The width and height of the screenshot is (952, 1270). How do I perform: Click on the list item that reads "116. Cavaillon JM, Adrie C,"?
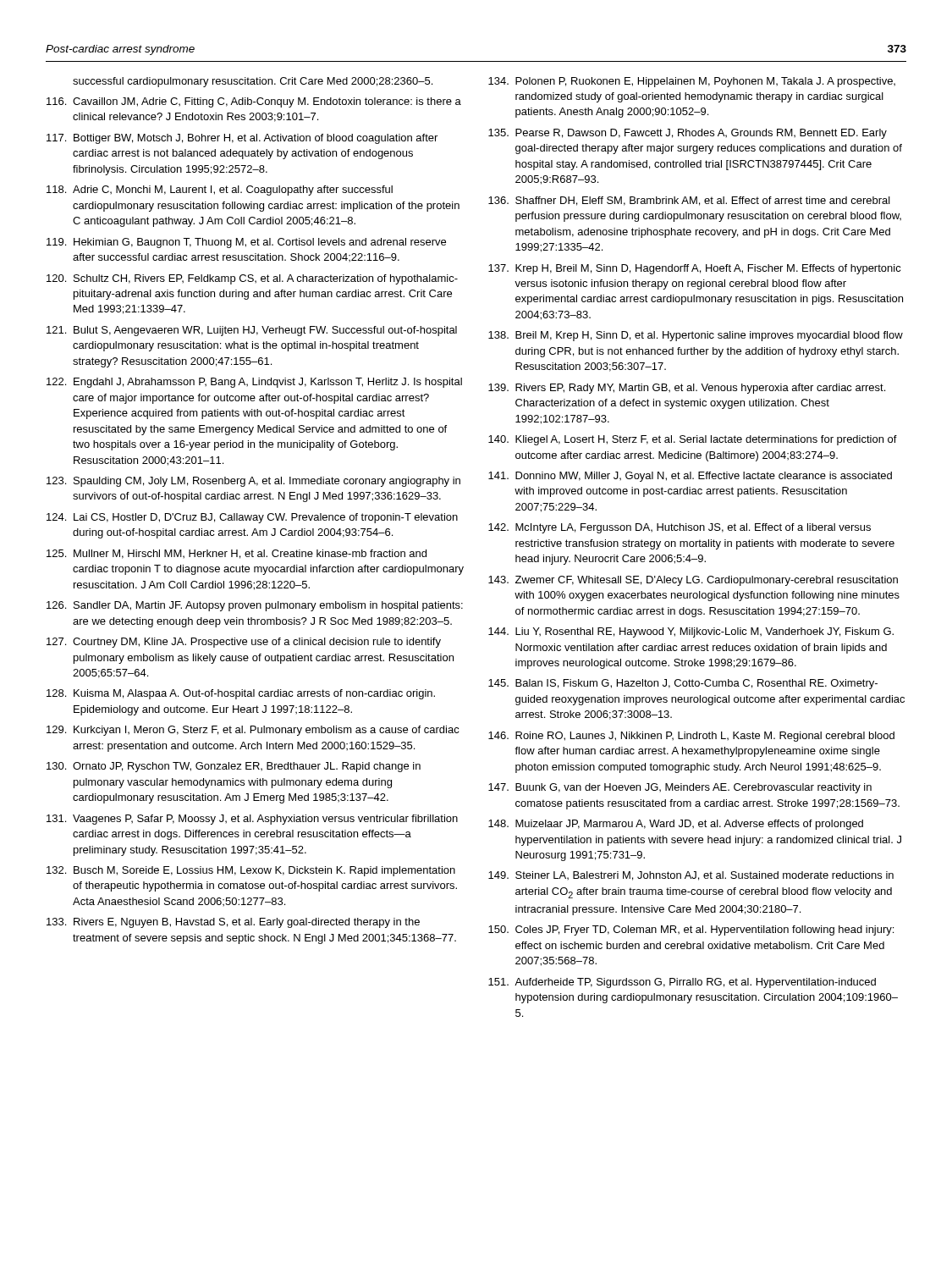(255, 110)
